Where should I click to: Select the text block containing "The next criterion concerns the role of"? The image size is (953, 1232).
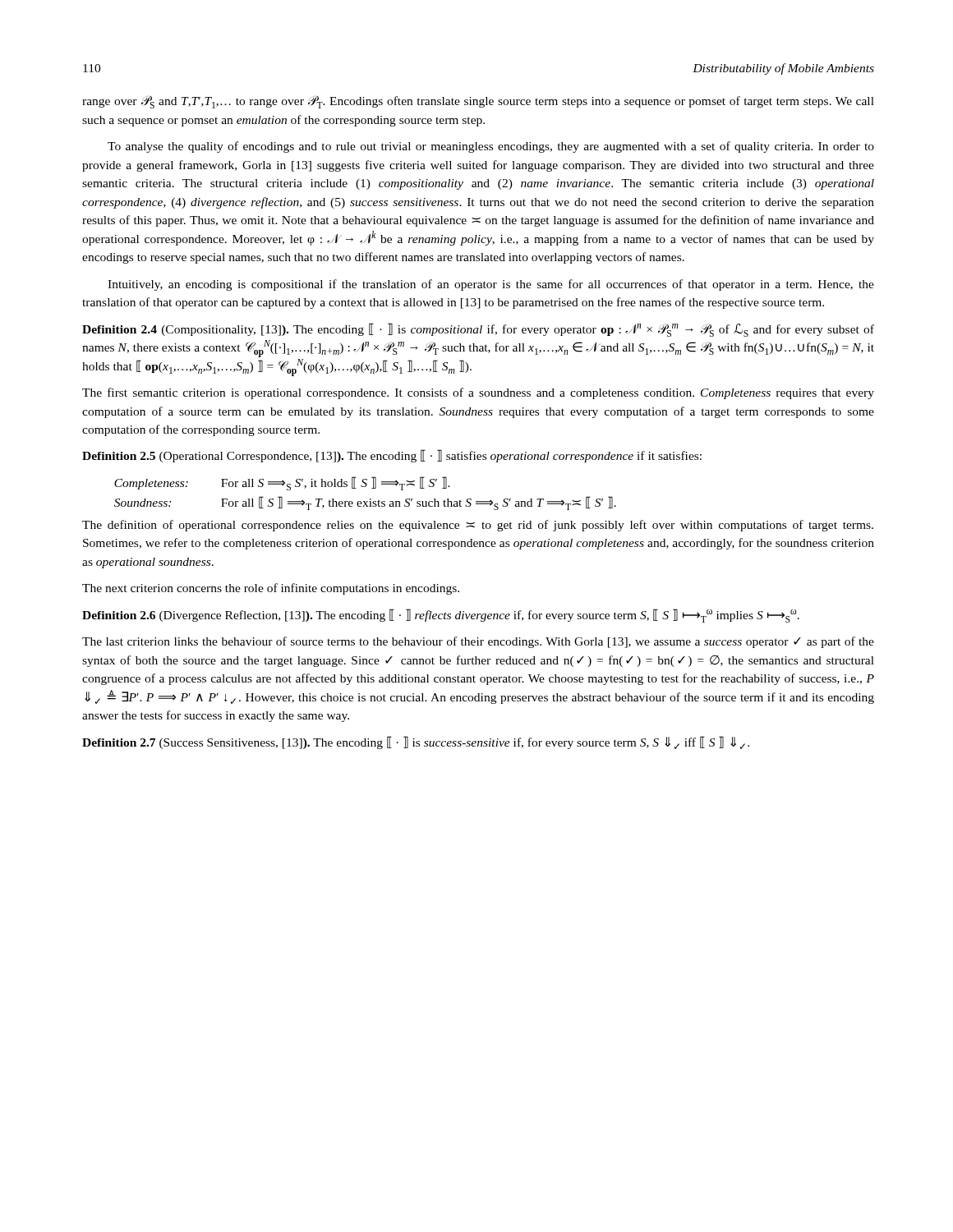(271, 589)
